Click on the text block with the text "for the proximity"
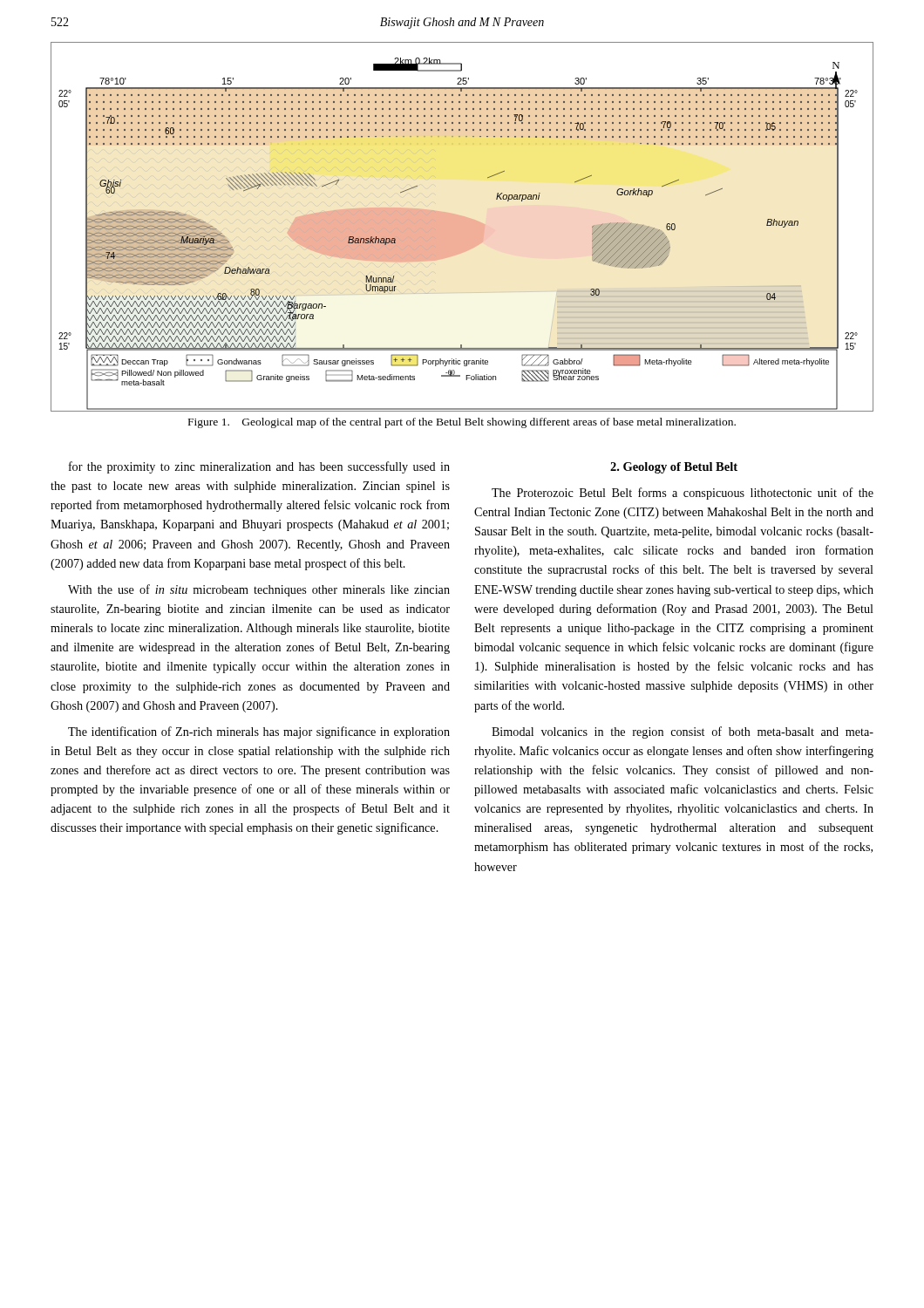The height and width of the screenshot is (1308, 924). 250,647
